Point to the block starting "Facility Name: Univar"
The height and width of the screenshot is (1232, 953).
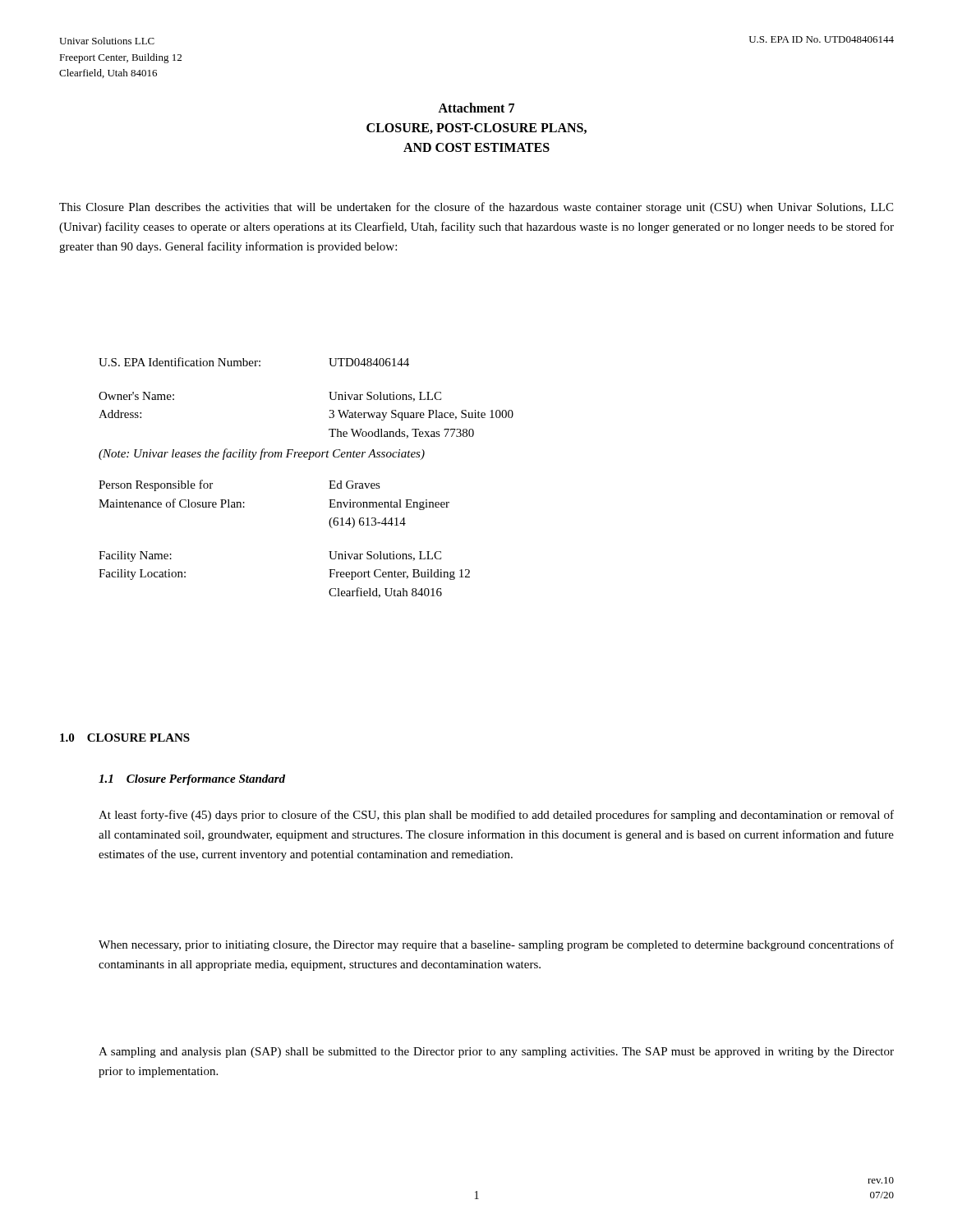point(125,556)
